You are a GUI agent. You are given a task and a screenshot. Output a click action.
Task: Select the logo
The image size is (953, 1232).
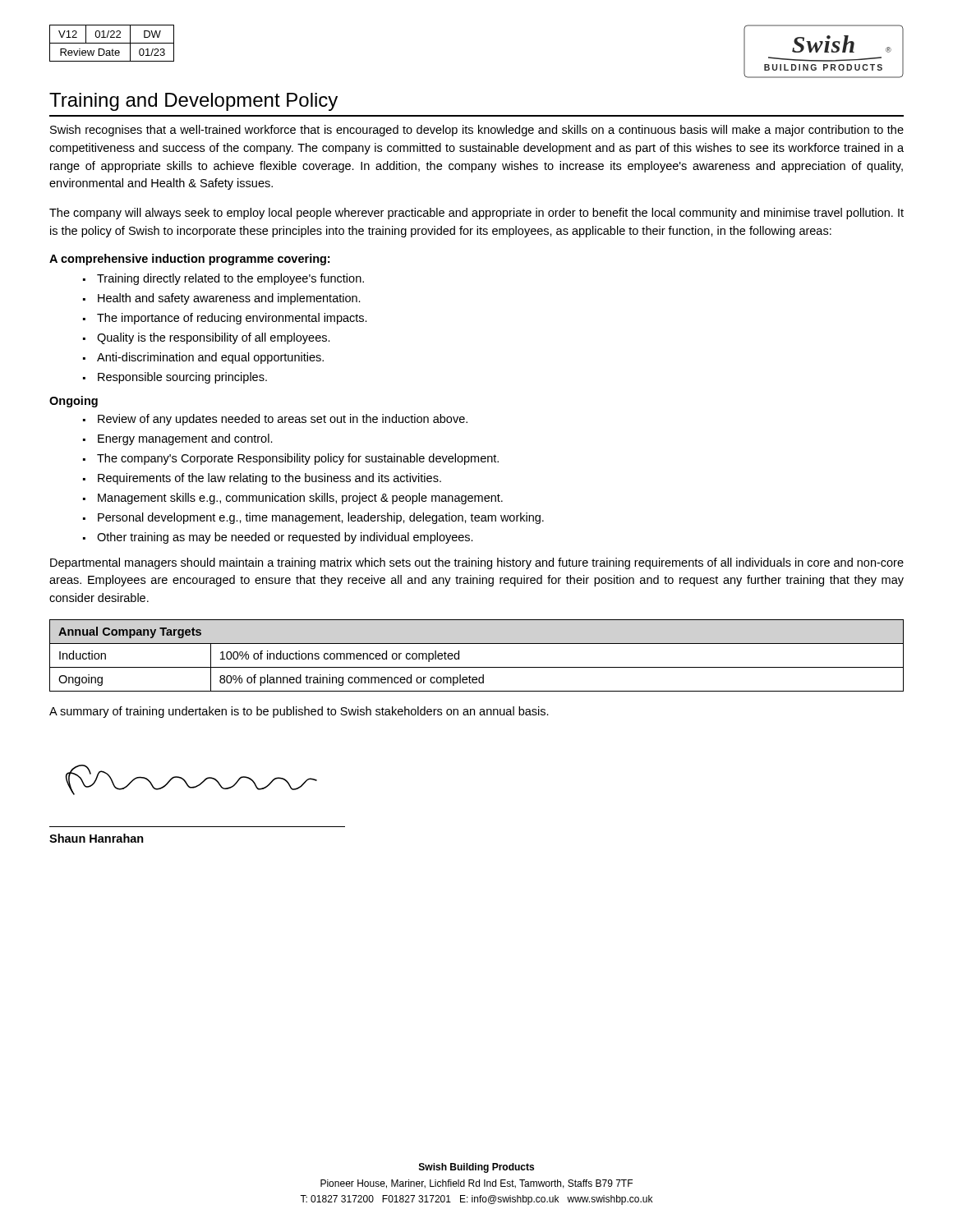[822, 53]
